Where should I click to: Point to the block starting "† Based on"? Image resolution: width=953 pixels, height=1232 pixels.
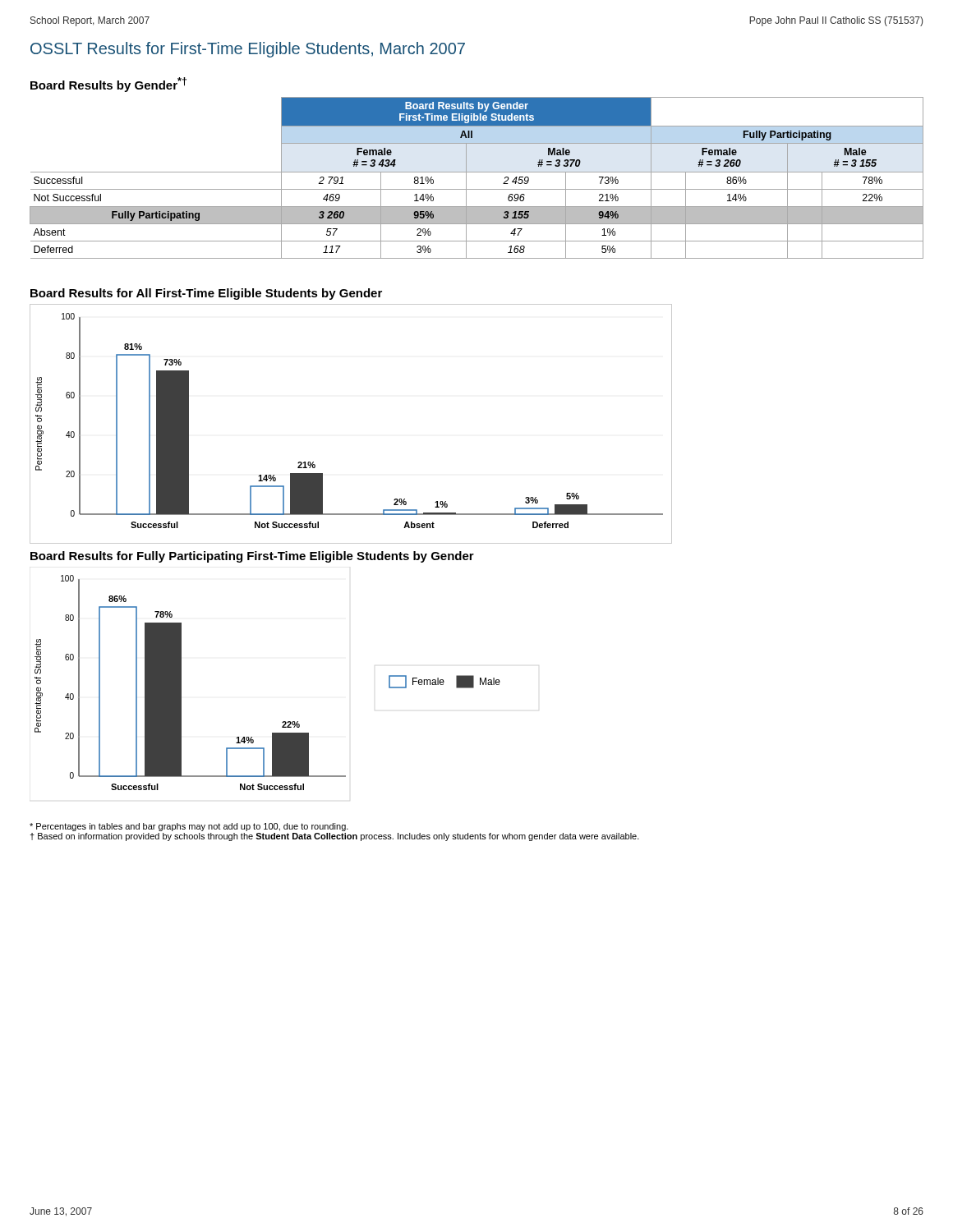[x=334, y=836]
